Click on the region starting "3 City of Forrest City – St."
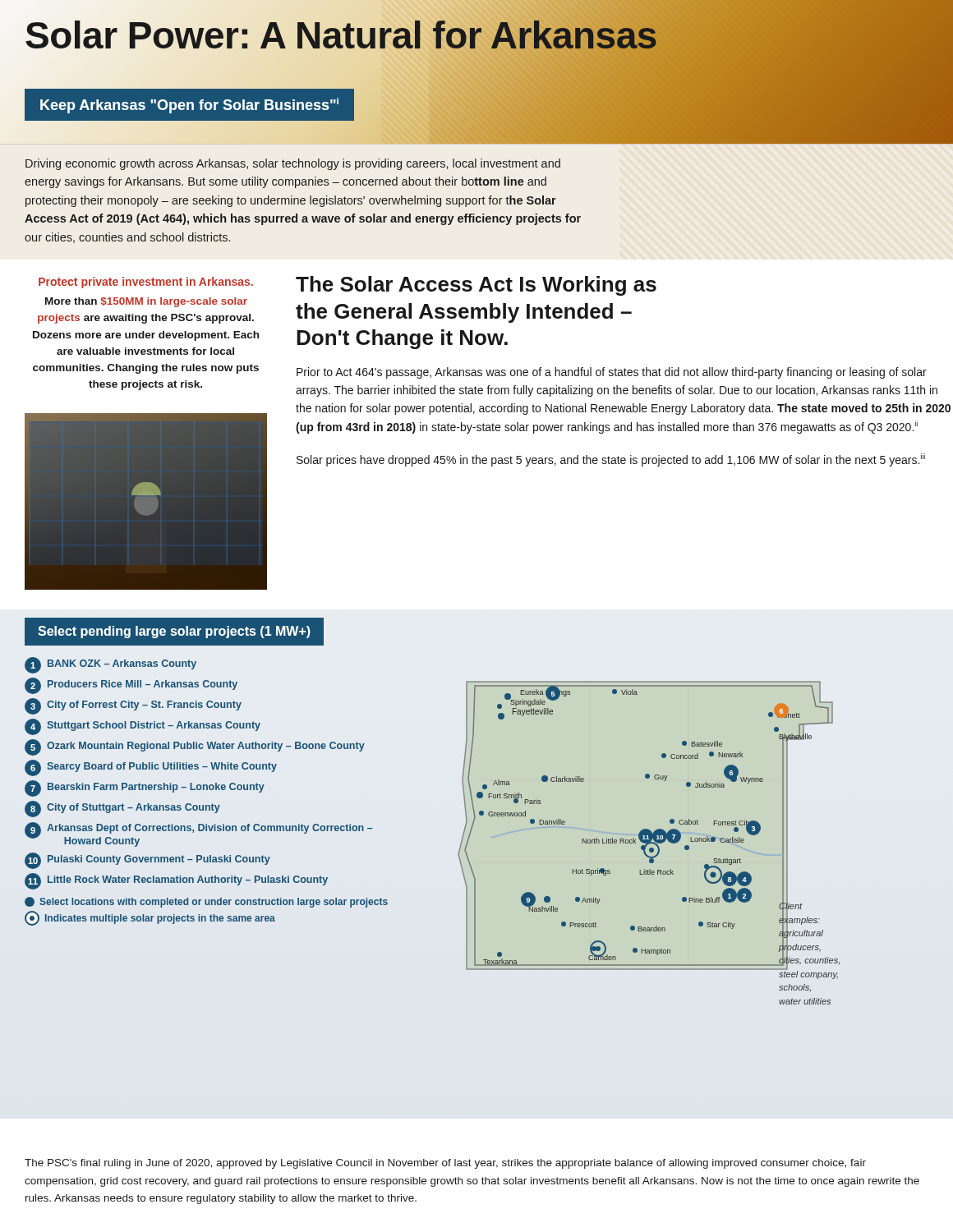 [x=133, y=706]
